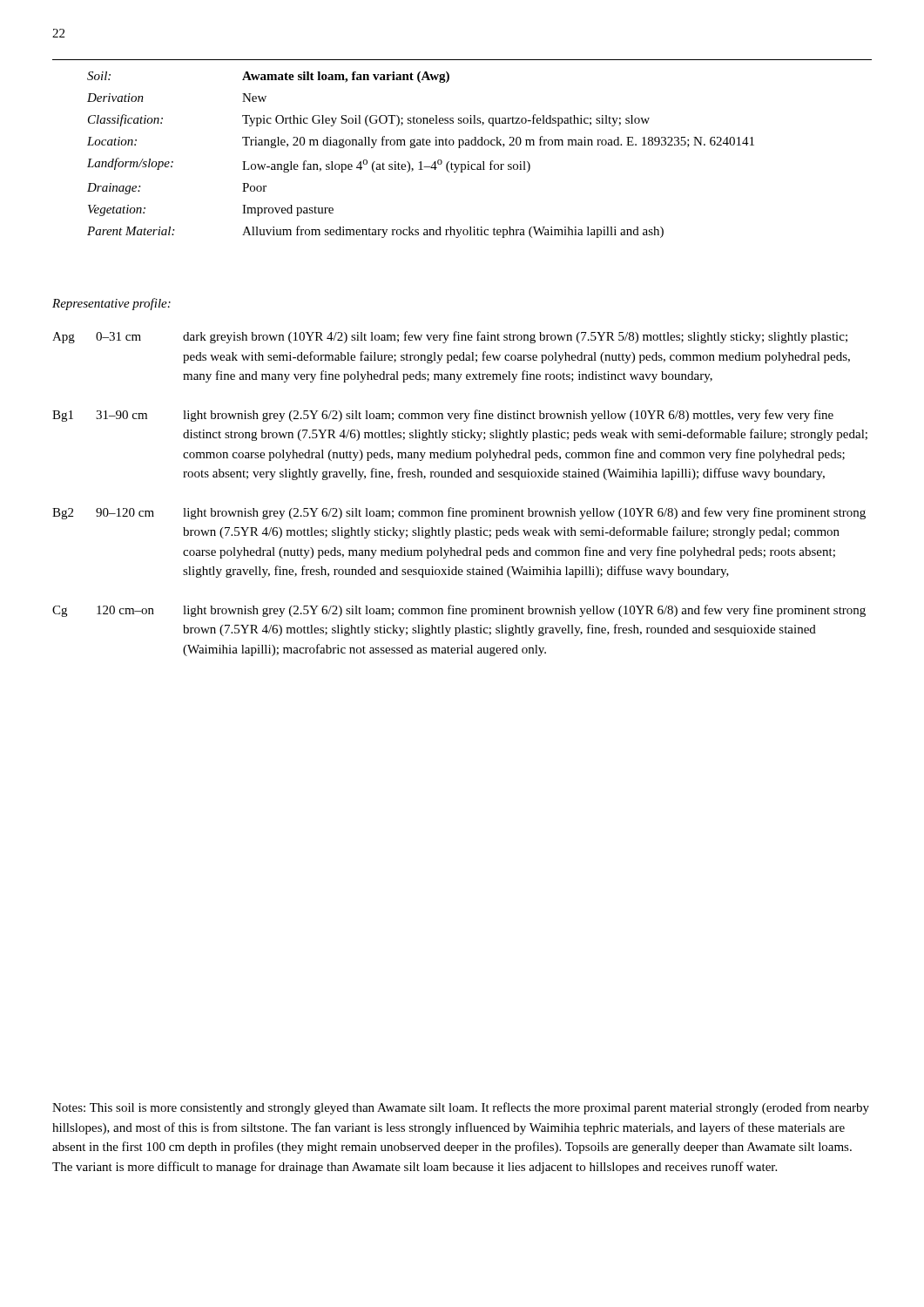Select the block starting "Bg1 31–90 cm light brownish grey (2.5Y 6/2)"
Image resolution: width=924 pixels, height=1307 pixels.
[x=462, y=444]
